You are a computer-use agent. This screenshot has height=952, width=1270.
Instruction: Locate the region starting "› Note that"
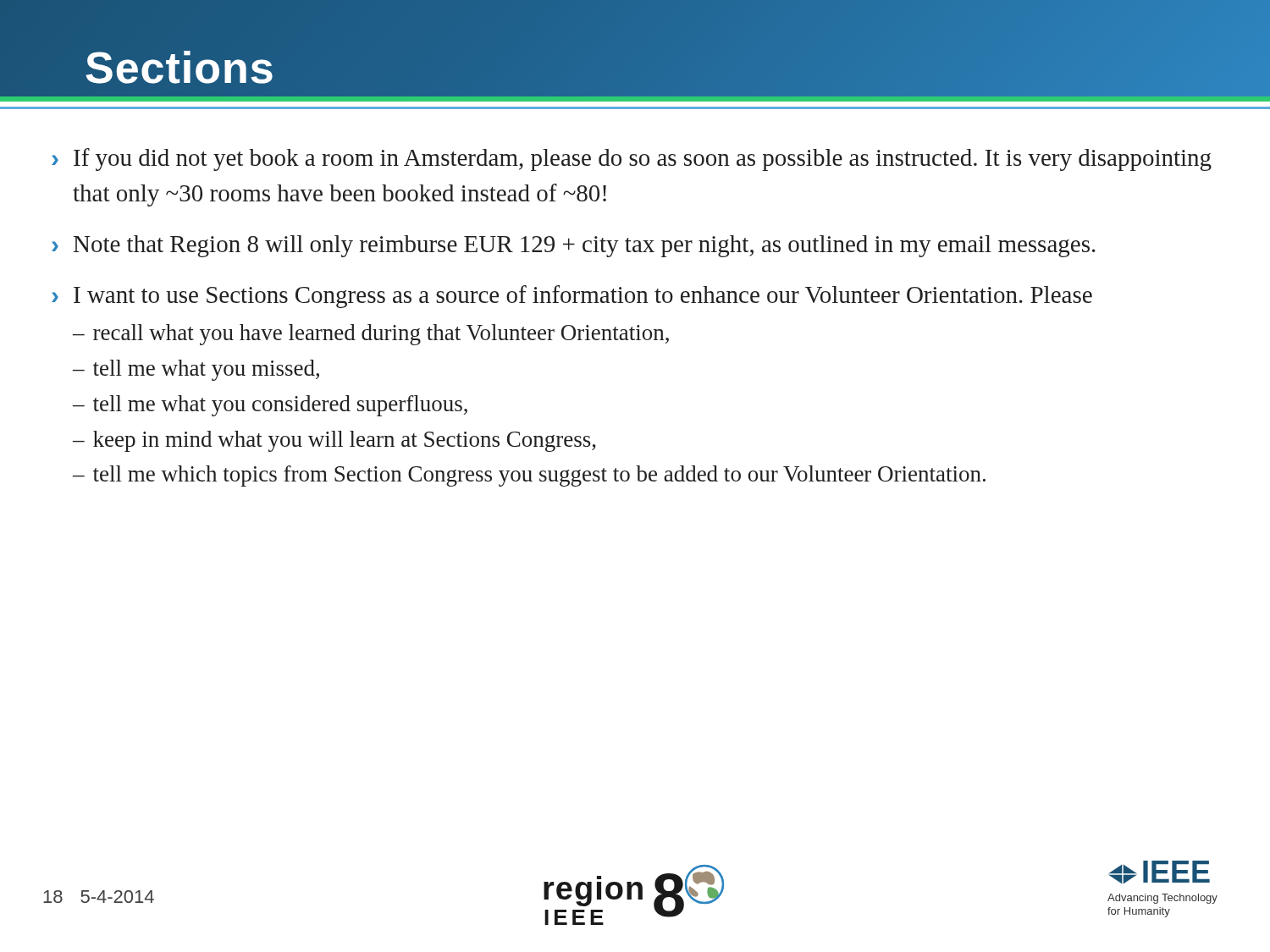574,244
